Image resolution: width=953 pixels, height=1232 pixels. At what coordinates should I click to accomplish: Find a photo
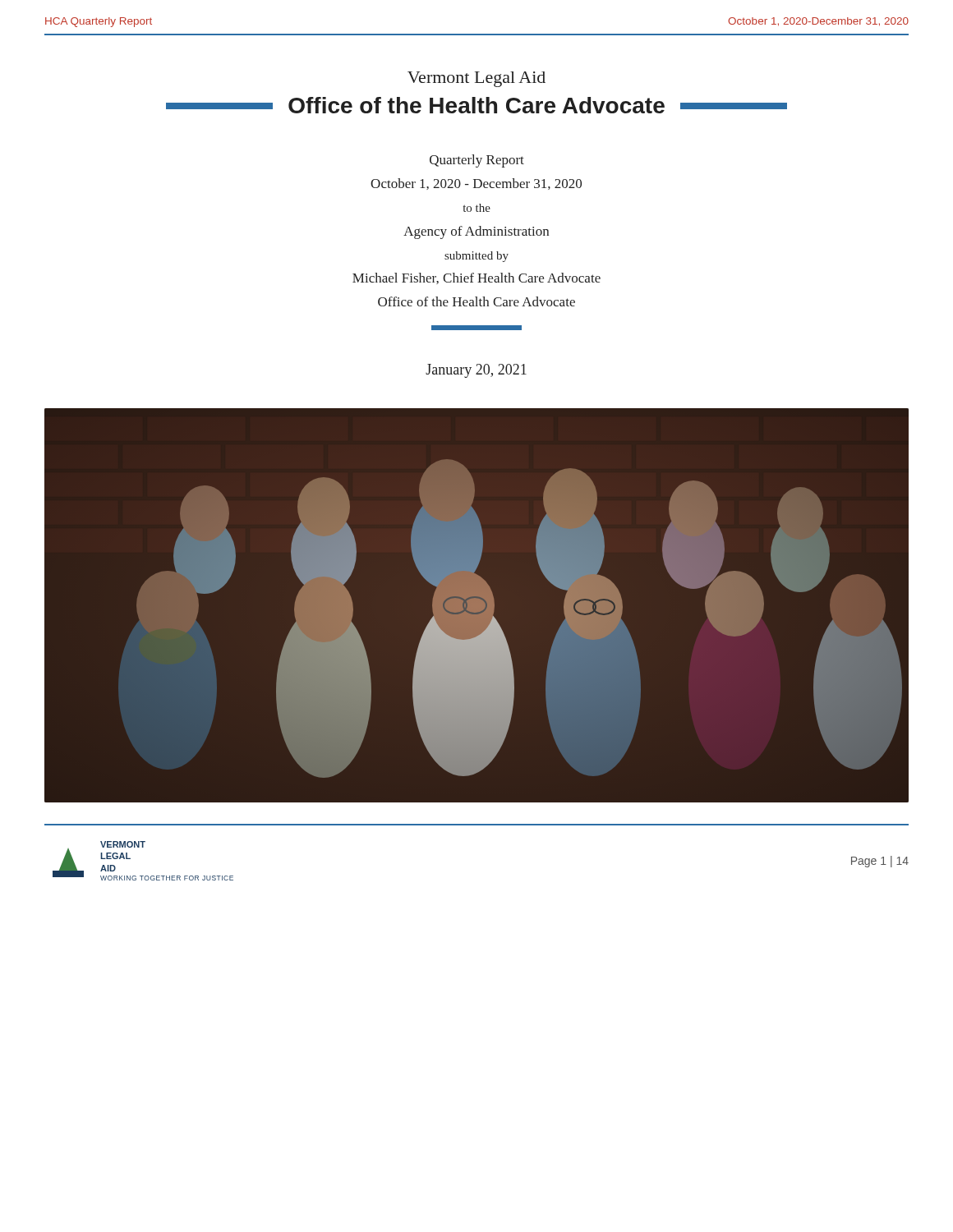point(476,605)
